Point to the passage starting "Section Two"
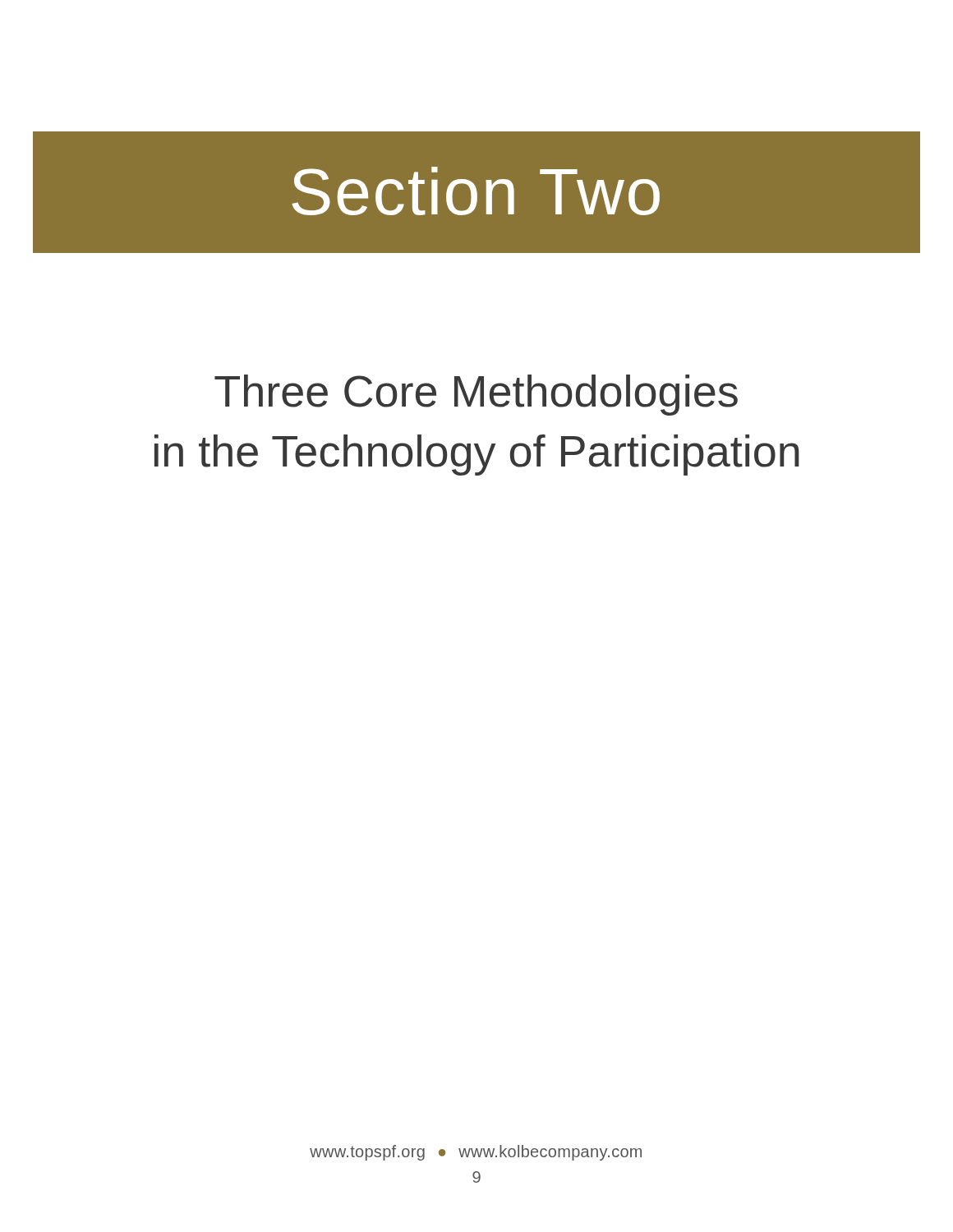The image size is (953, 1232). coord(476,192)
